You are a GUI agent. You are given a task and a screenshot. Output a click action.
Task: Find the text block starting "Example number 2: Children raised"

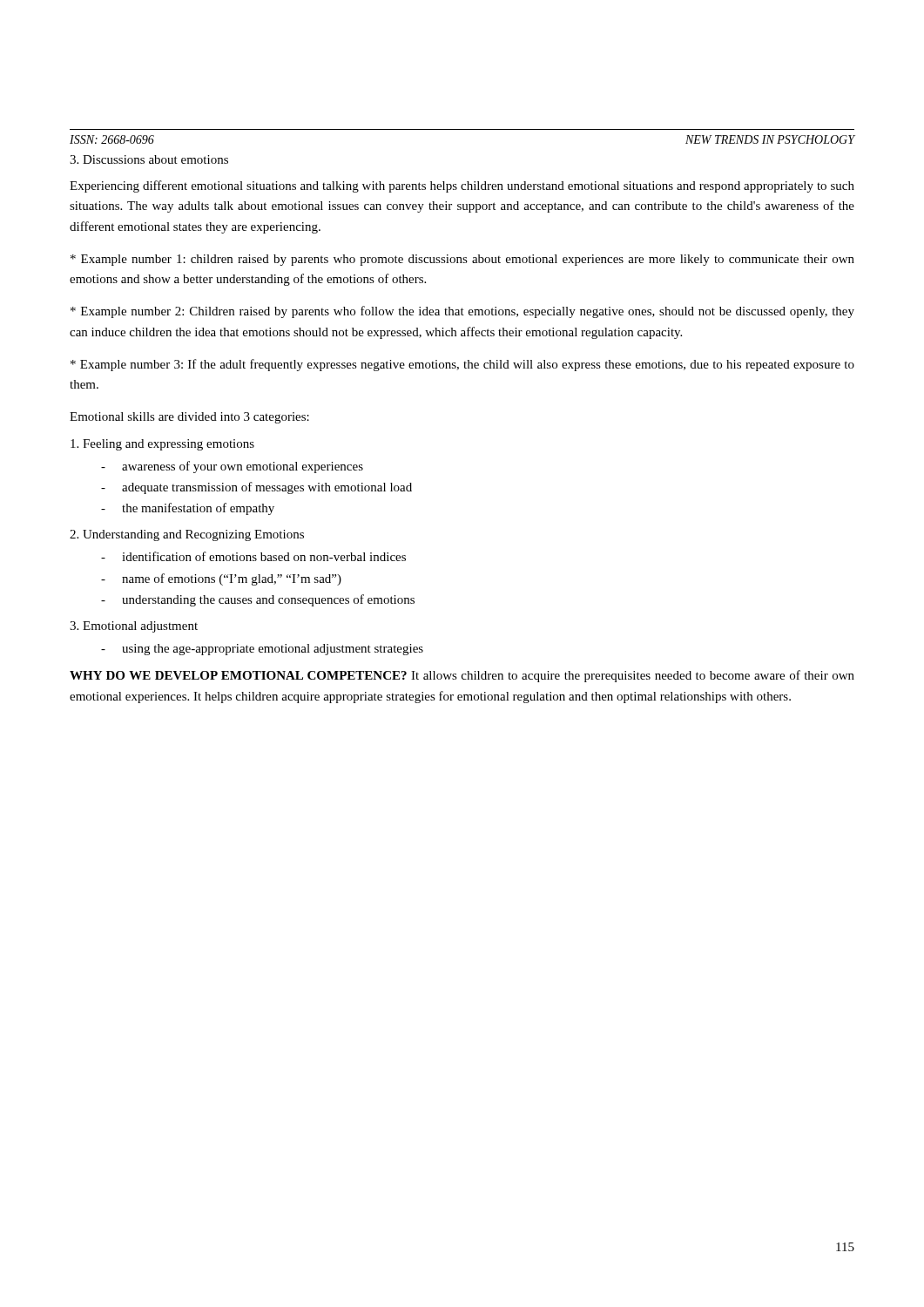click(462, 321)
